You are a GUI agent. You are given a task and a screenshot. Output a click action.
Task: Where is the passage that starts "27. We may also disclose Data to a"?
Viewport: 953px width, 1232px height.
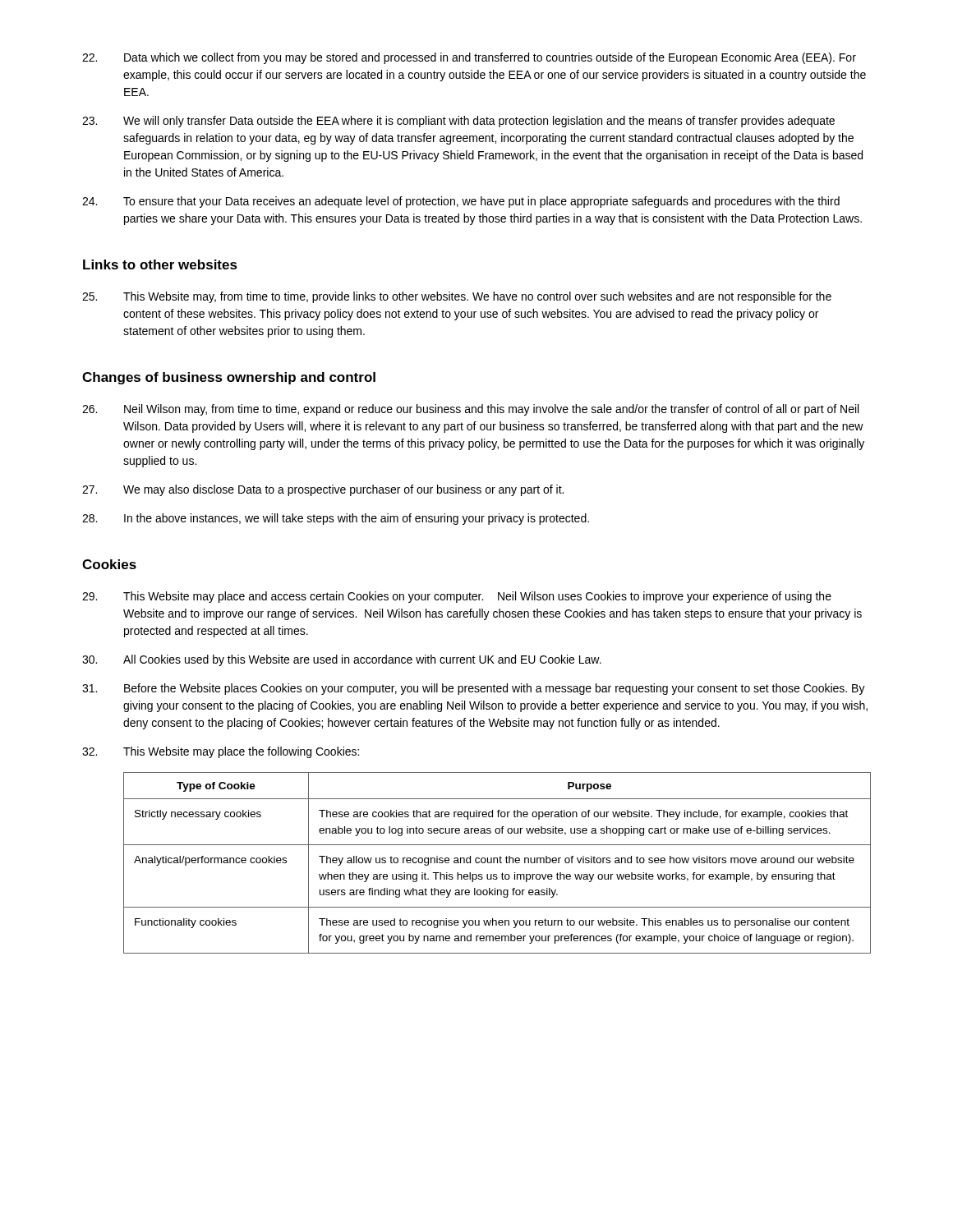point(476,490)
